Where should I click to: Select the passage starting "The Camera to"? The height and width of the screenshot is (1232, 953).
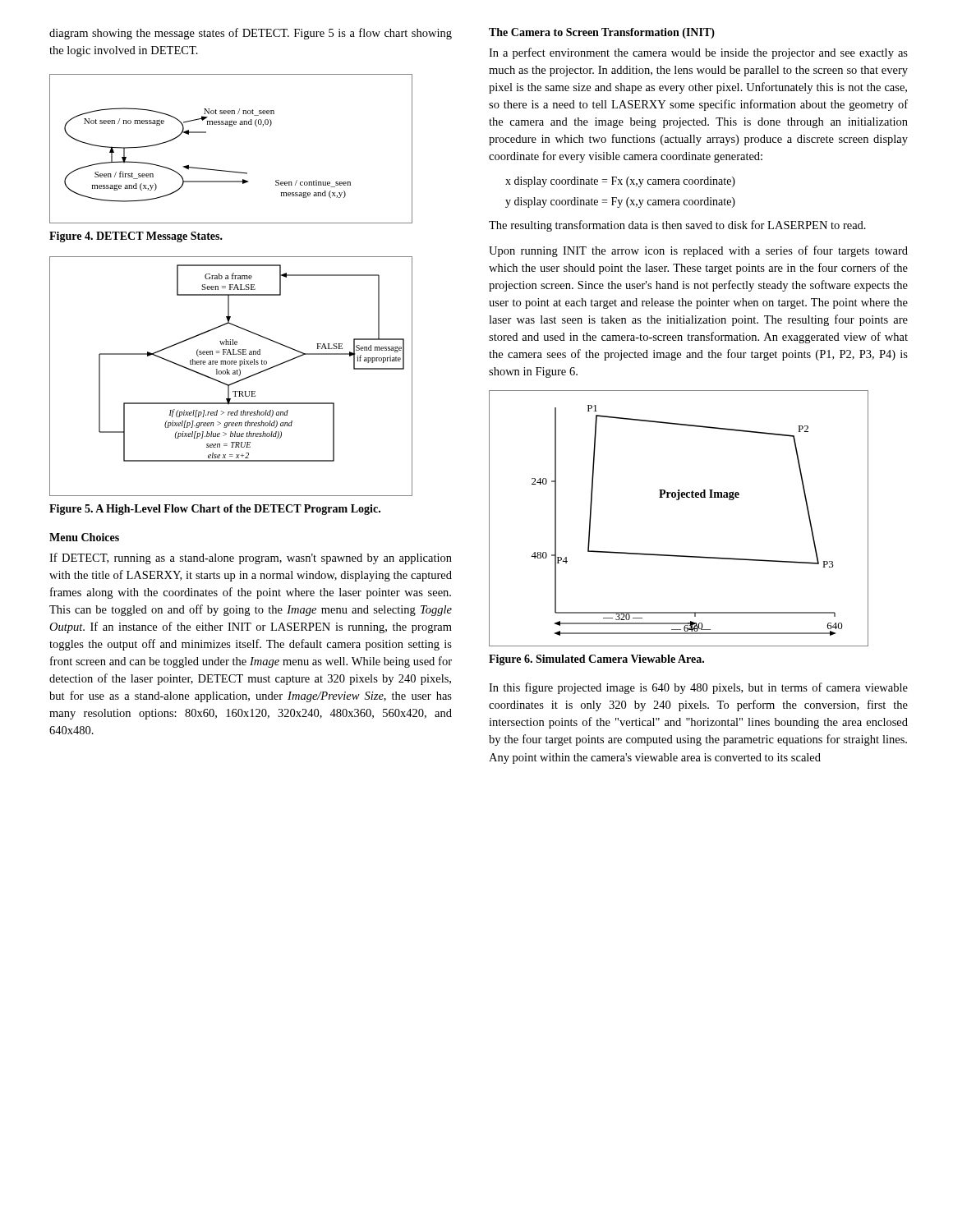tap(602, 32)
